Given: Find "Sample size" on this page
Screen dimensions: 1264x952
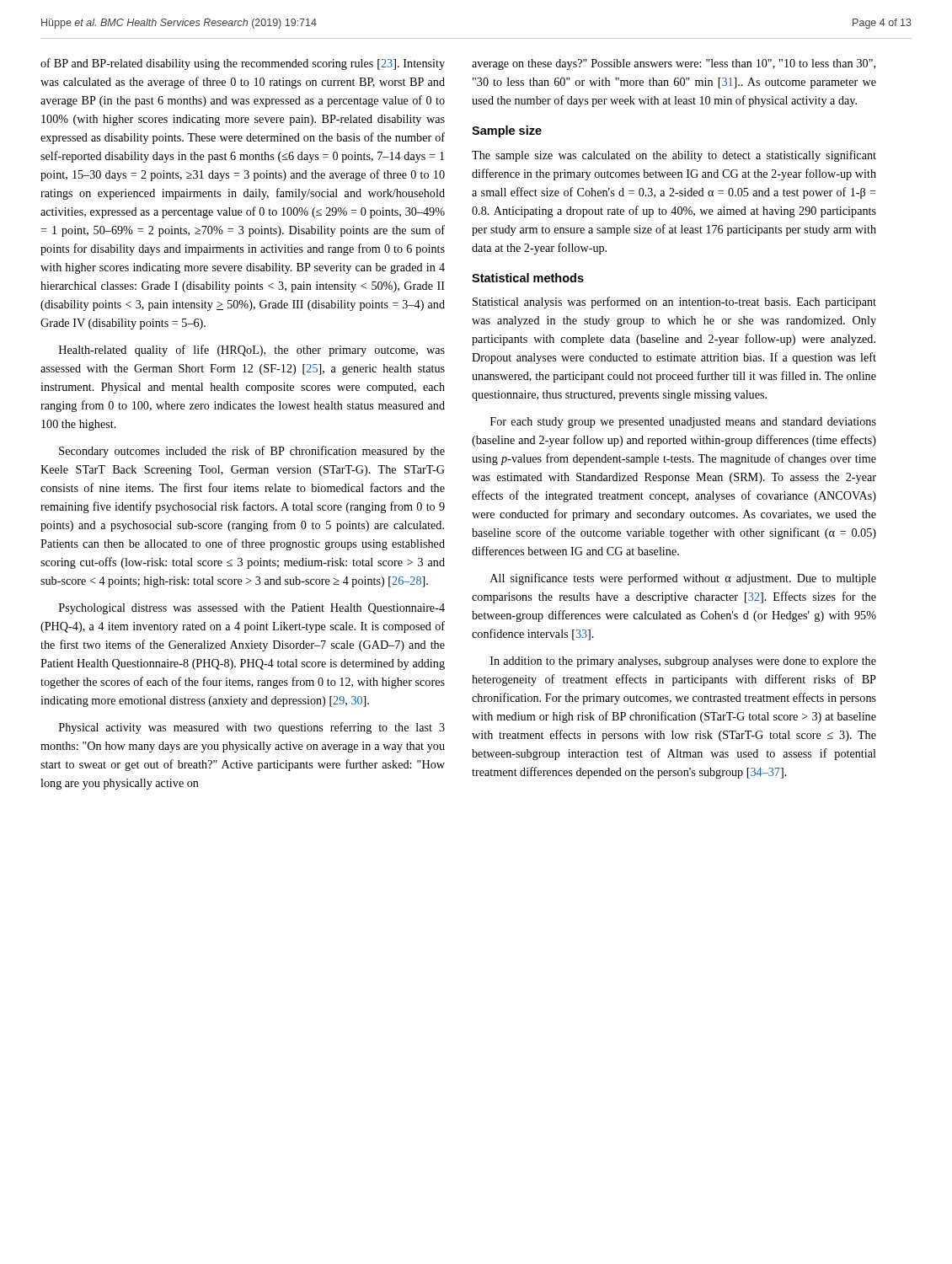Looking at the screenshot, I should [x=507, y=131].
